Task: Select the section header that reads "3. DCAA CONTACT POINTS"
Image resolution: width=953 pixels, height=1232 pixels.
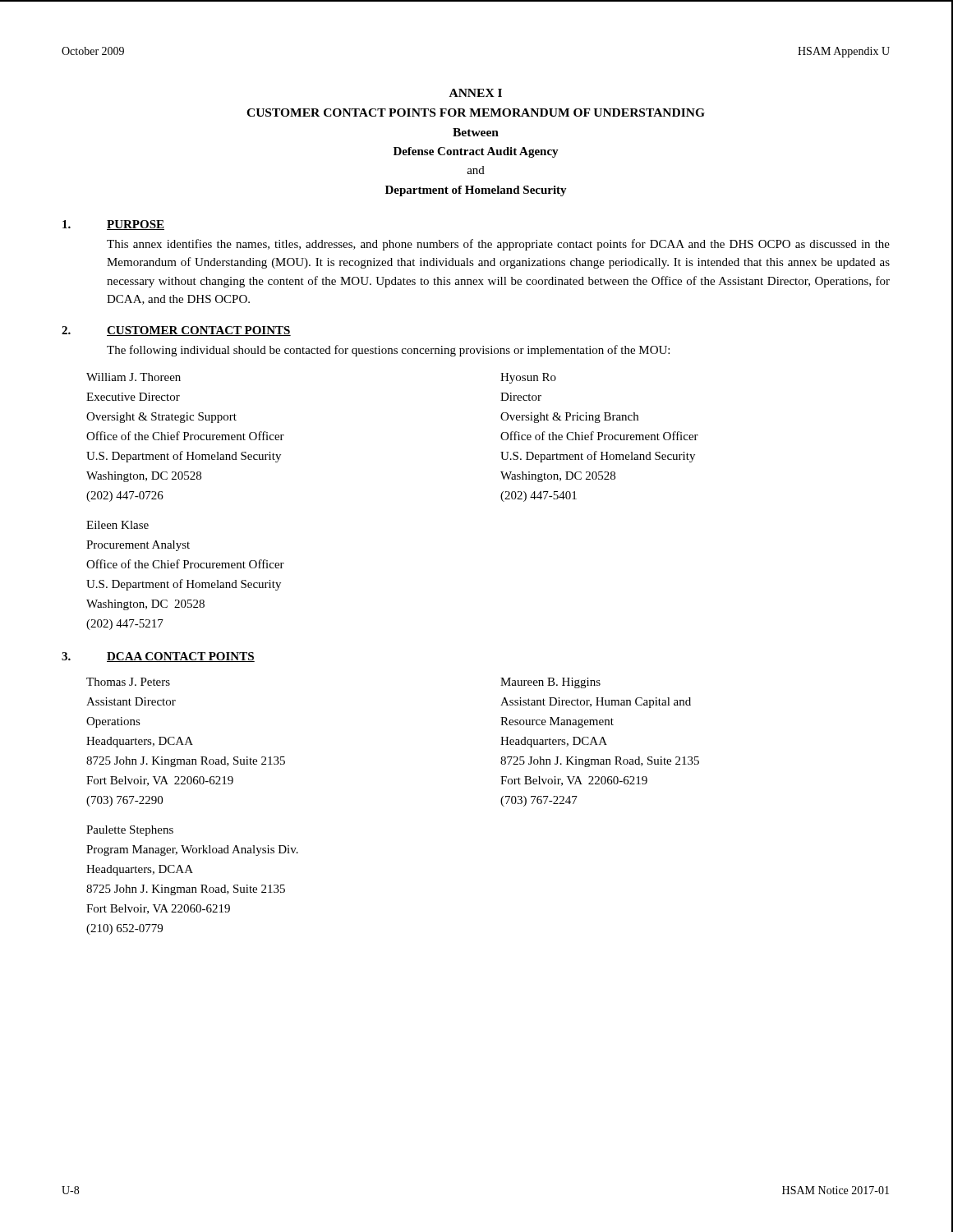Action: coord(158,657)
